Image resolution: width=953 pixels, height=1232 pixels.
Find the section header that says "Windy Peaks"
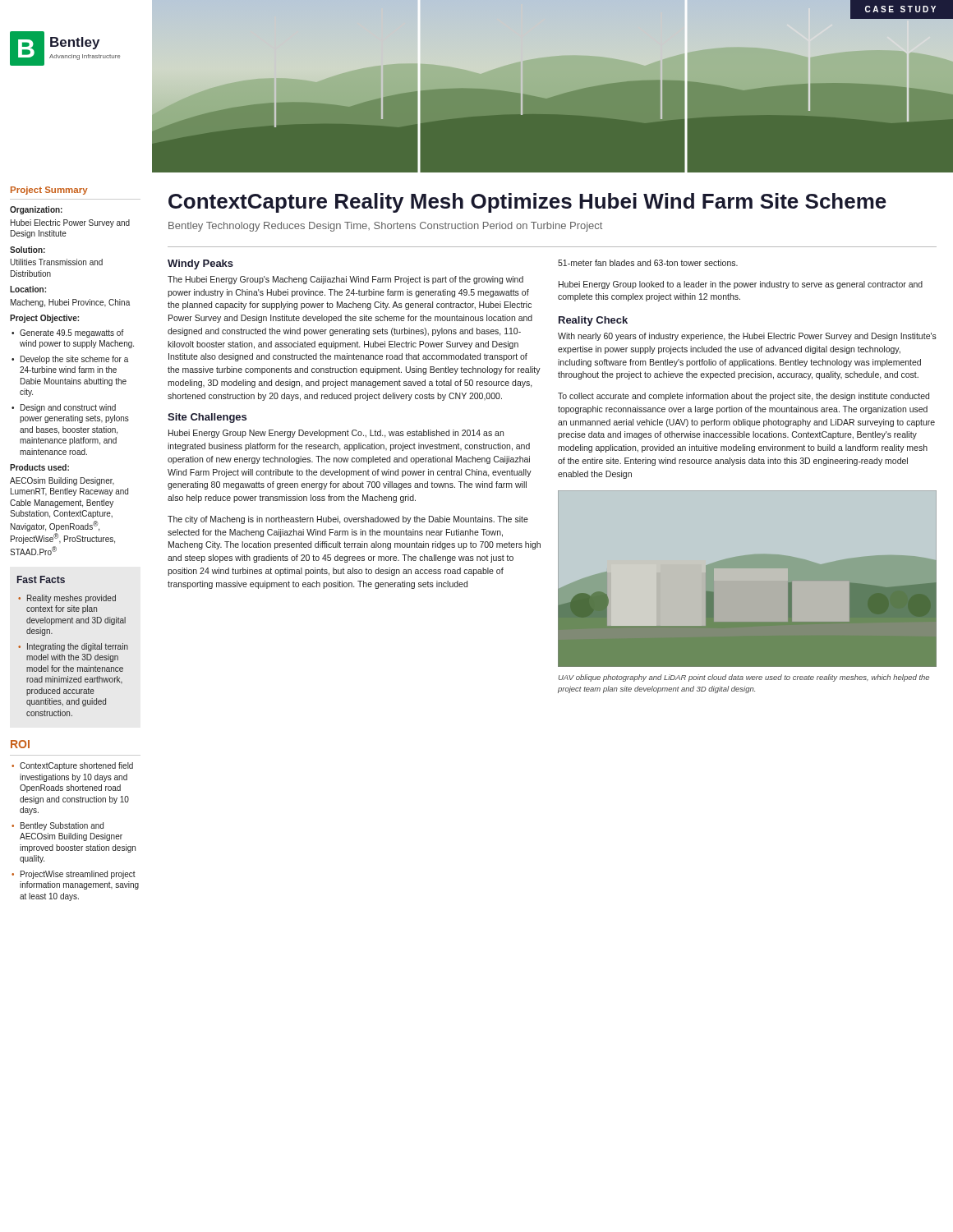pyautogui.click(x=201, y=263)
